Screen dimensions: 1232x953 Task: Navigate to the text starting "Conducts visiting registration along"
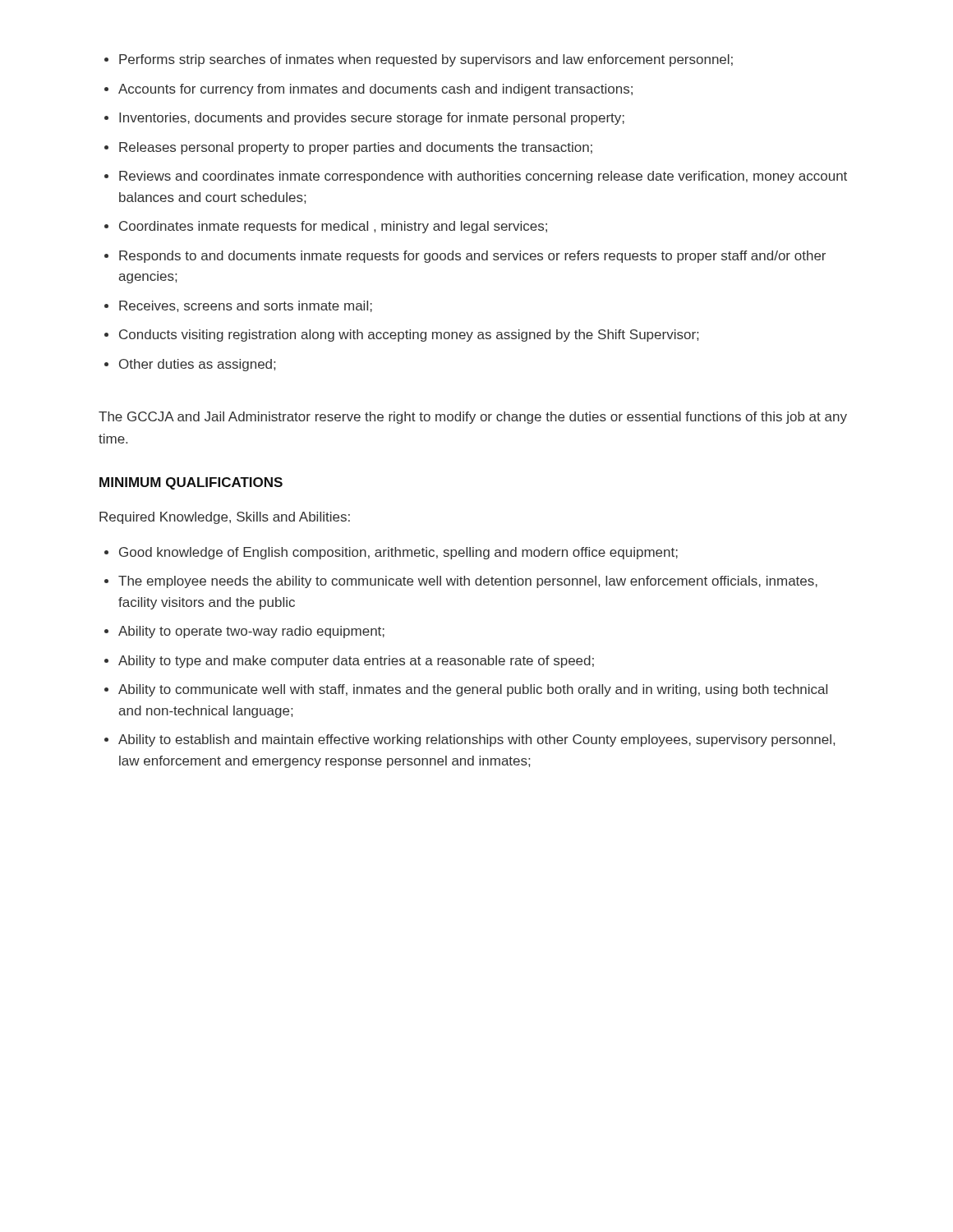(x=486, y=335)
